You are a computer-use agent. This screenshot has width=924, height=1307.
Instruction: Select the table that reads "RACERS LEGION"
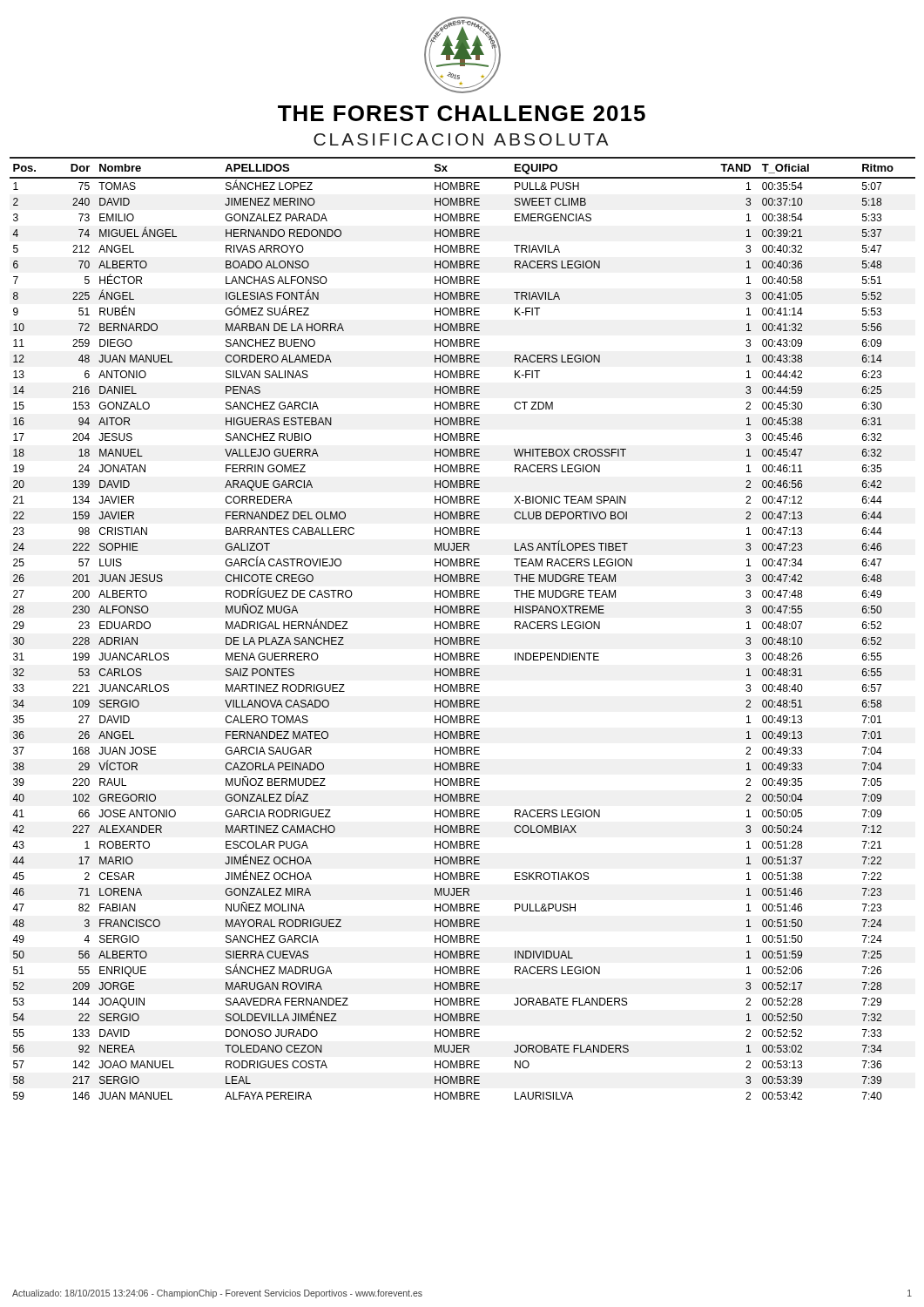click(x=462, y=630)
